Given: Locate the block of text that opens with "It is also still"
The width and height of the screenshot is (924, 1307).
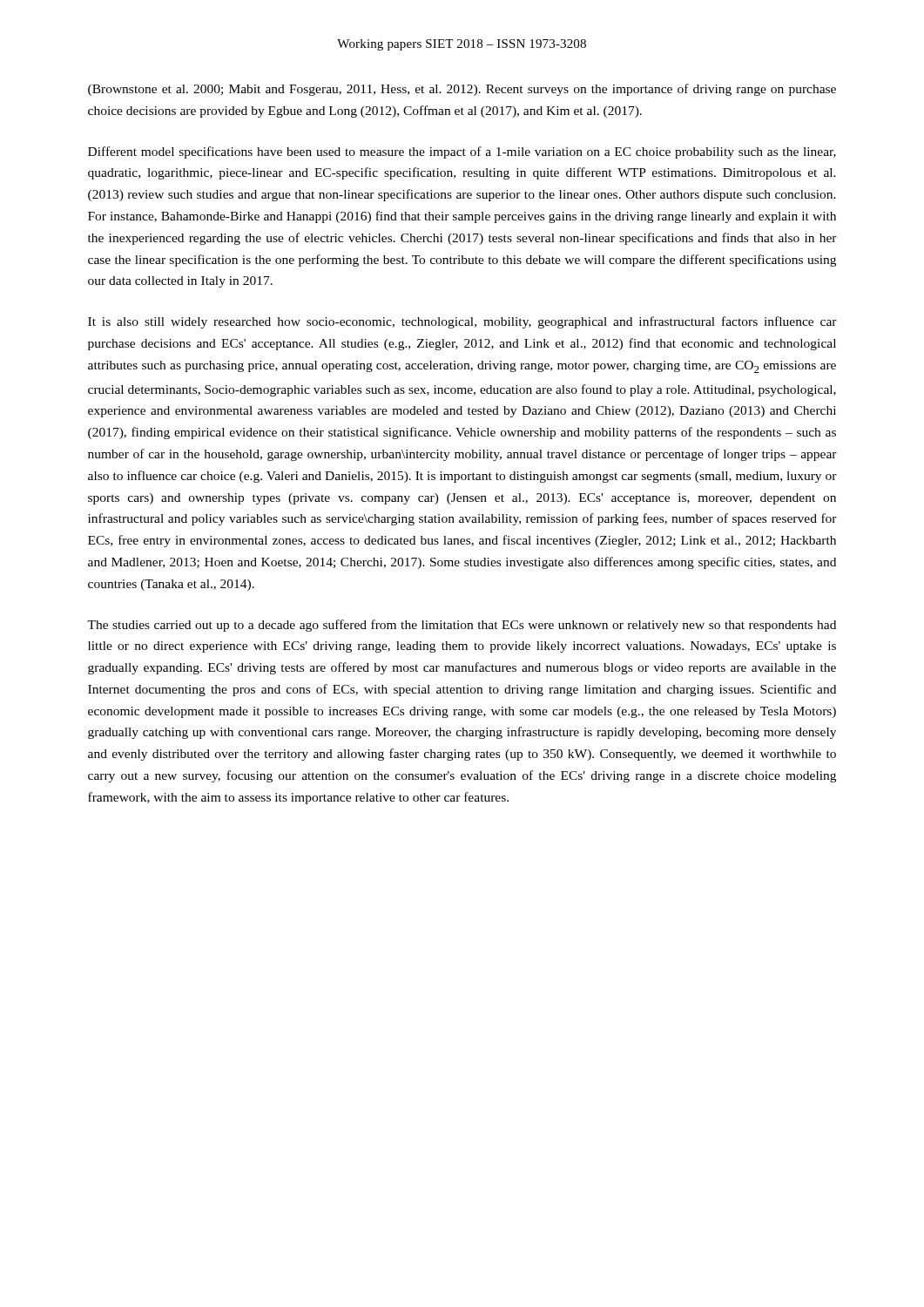Looking at the screenshot, I should 462,452.
